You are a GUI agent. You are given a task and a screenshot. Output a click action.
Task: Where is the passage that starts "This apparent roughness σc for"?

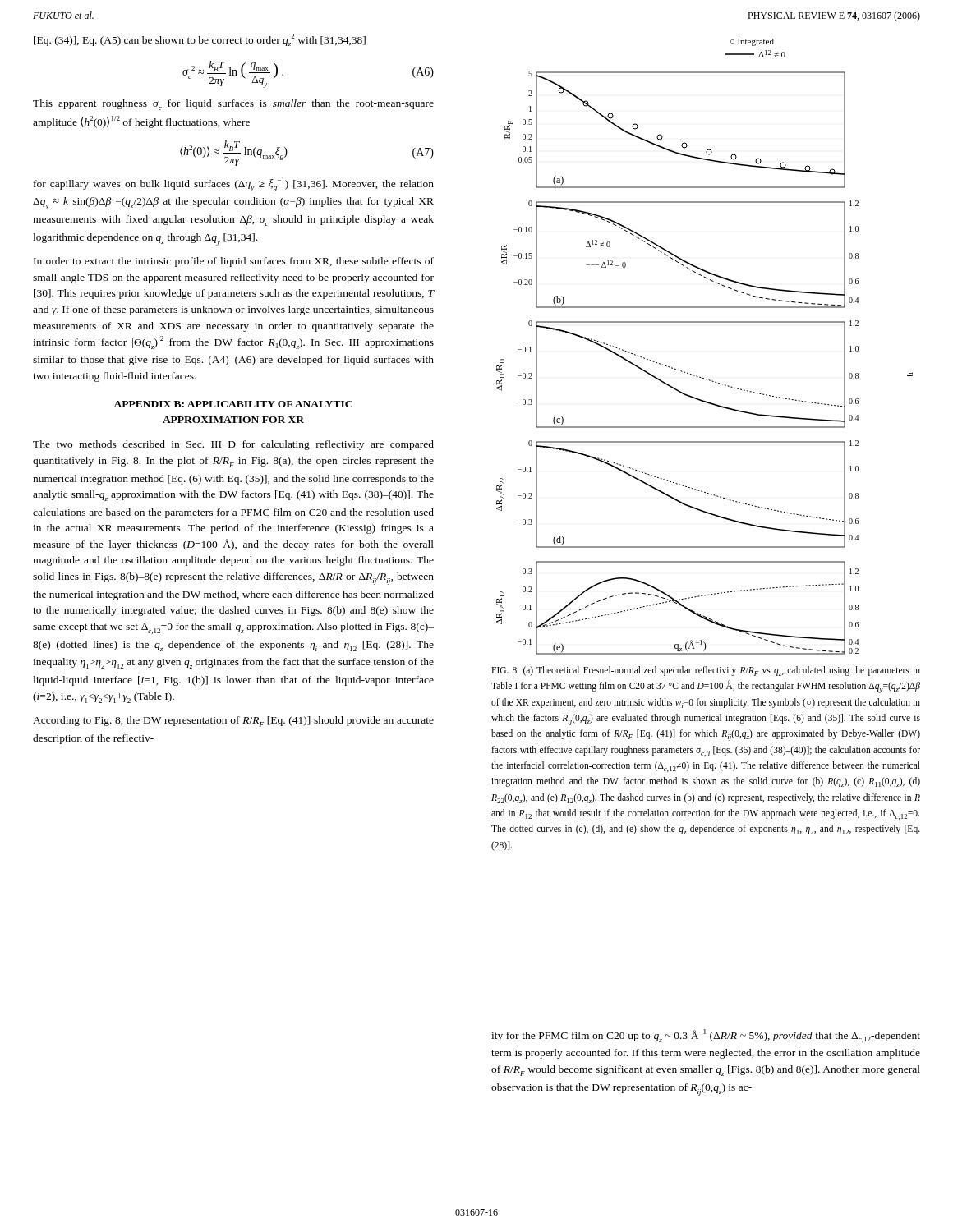233,113
